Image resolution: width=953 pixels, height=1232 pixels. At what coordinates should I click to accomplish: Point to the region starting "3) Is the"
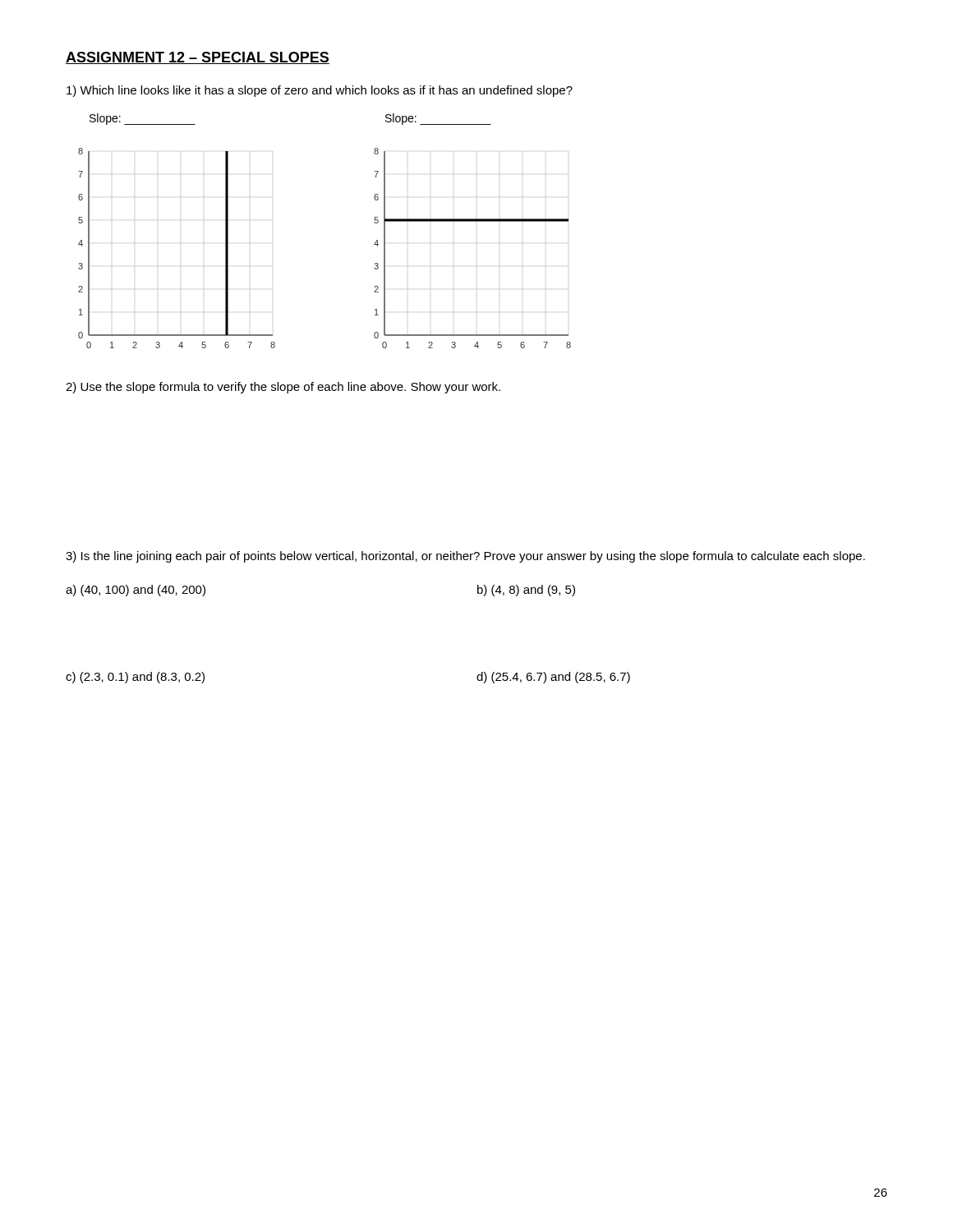point(466,556)
